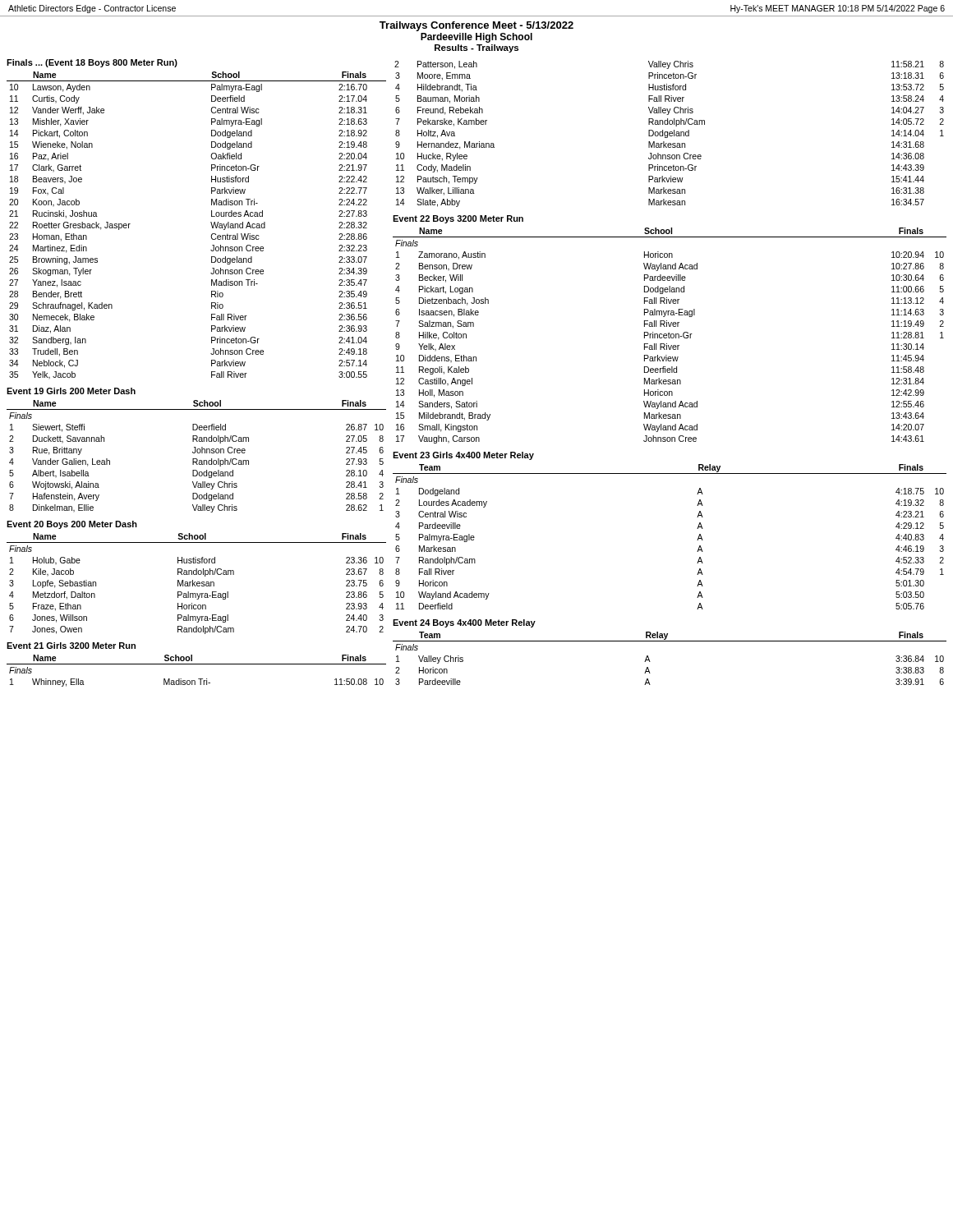This screenshot has width=953, height=1232.
Task: Select the table that reads "Wayland Academy"
Action: (x=670, y=537)
